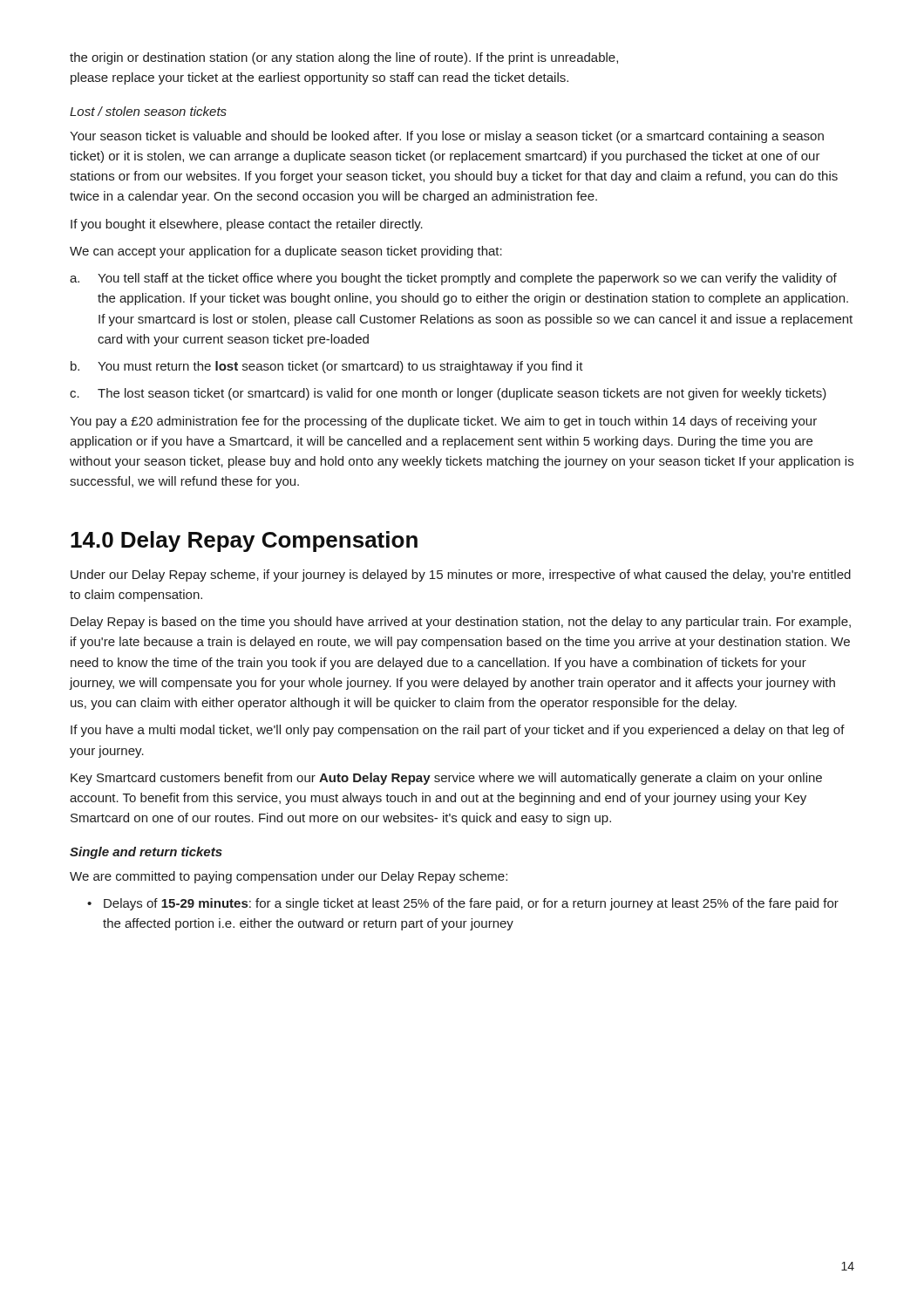924x1308 pixels.
Task: Where is the passage that starts "the origin or destination station (or any station"?
Action: pyautogui.click(x=345, y=67)
